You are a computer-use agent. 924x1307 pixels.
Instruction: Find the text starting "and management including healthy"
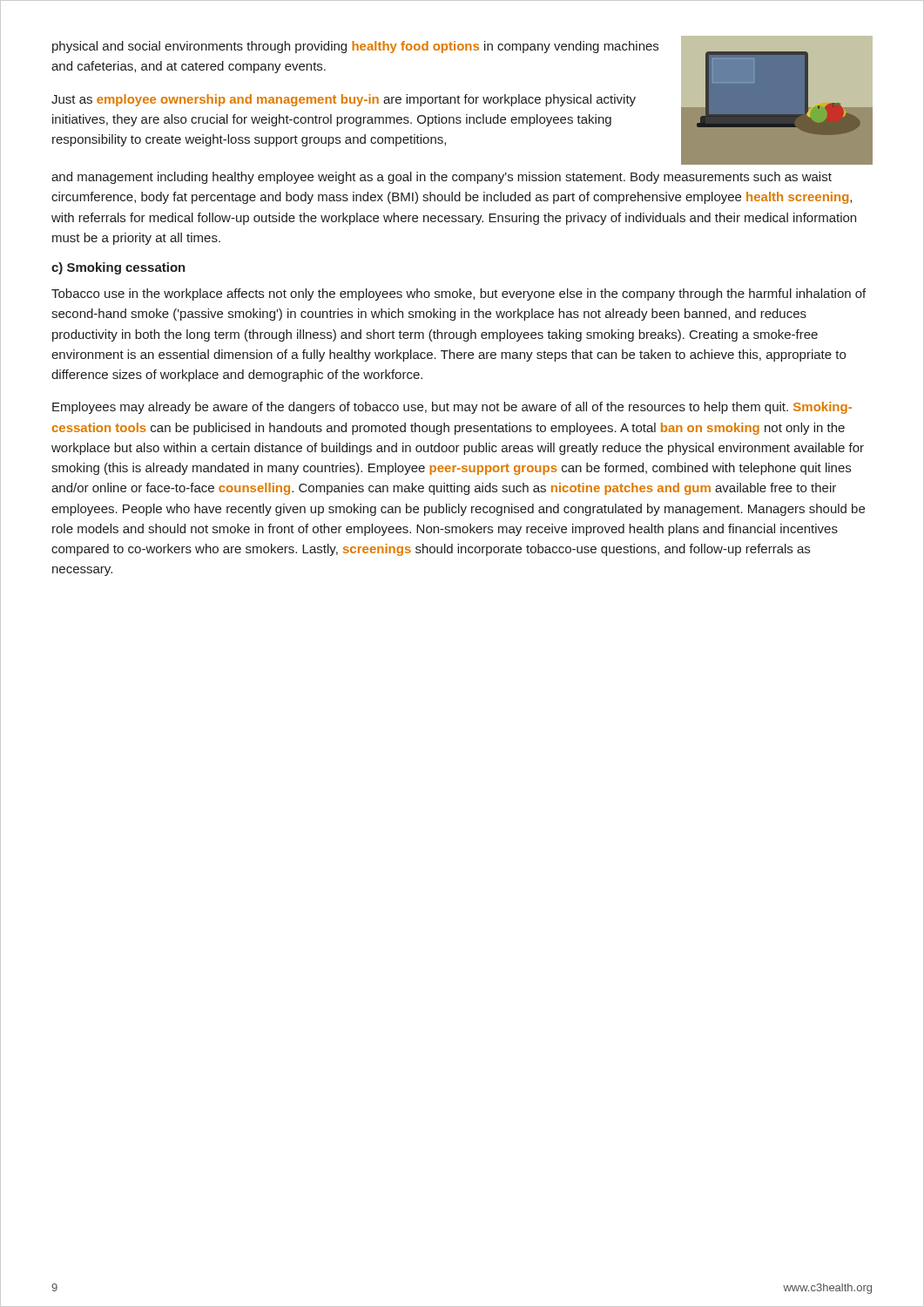[x=462, y=207]
